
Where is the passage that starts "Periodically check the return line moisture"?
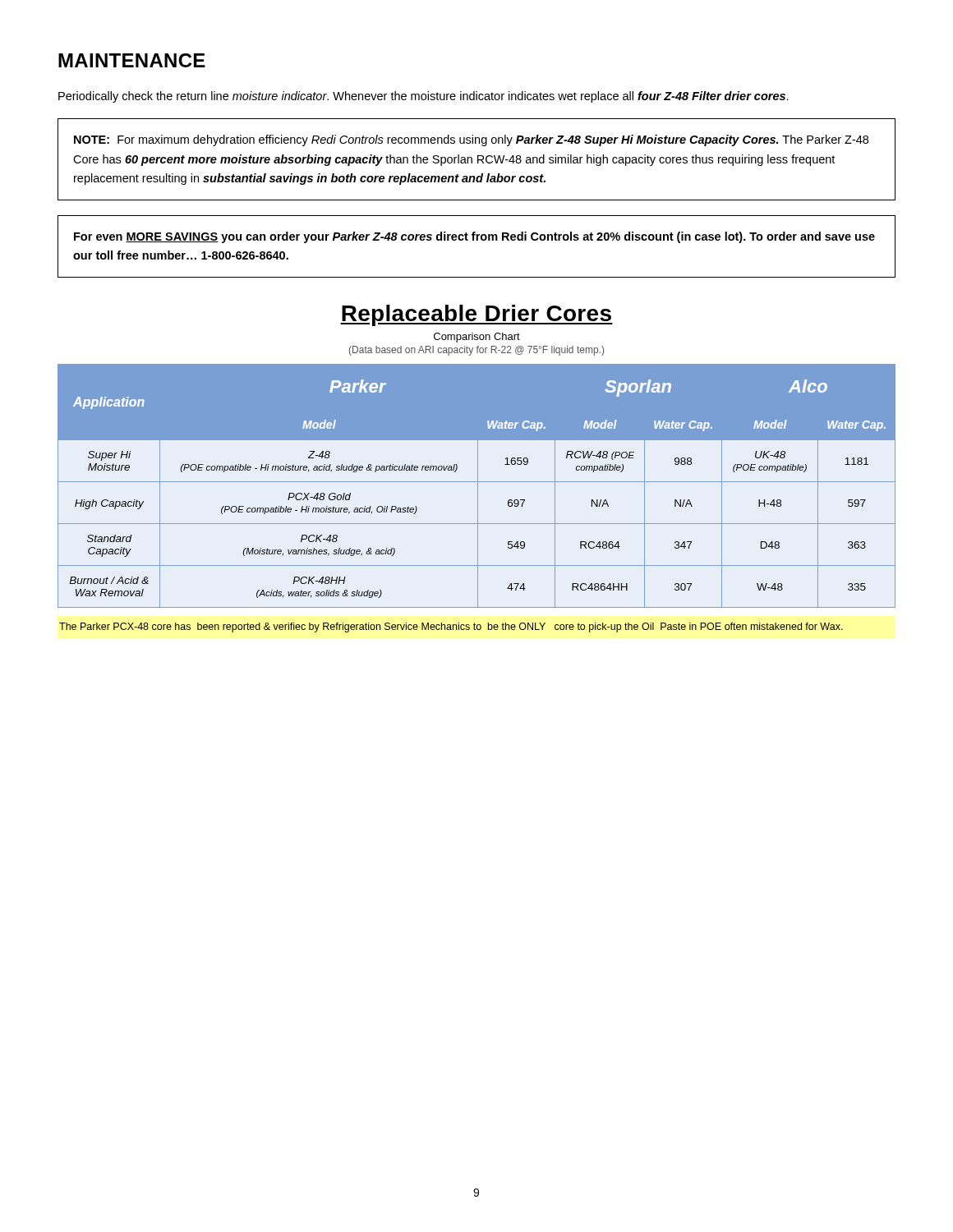coord(423,96)
